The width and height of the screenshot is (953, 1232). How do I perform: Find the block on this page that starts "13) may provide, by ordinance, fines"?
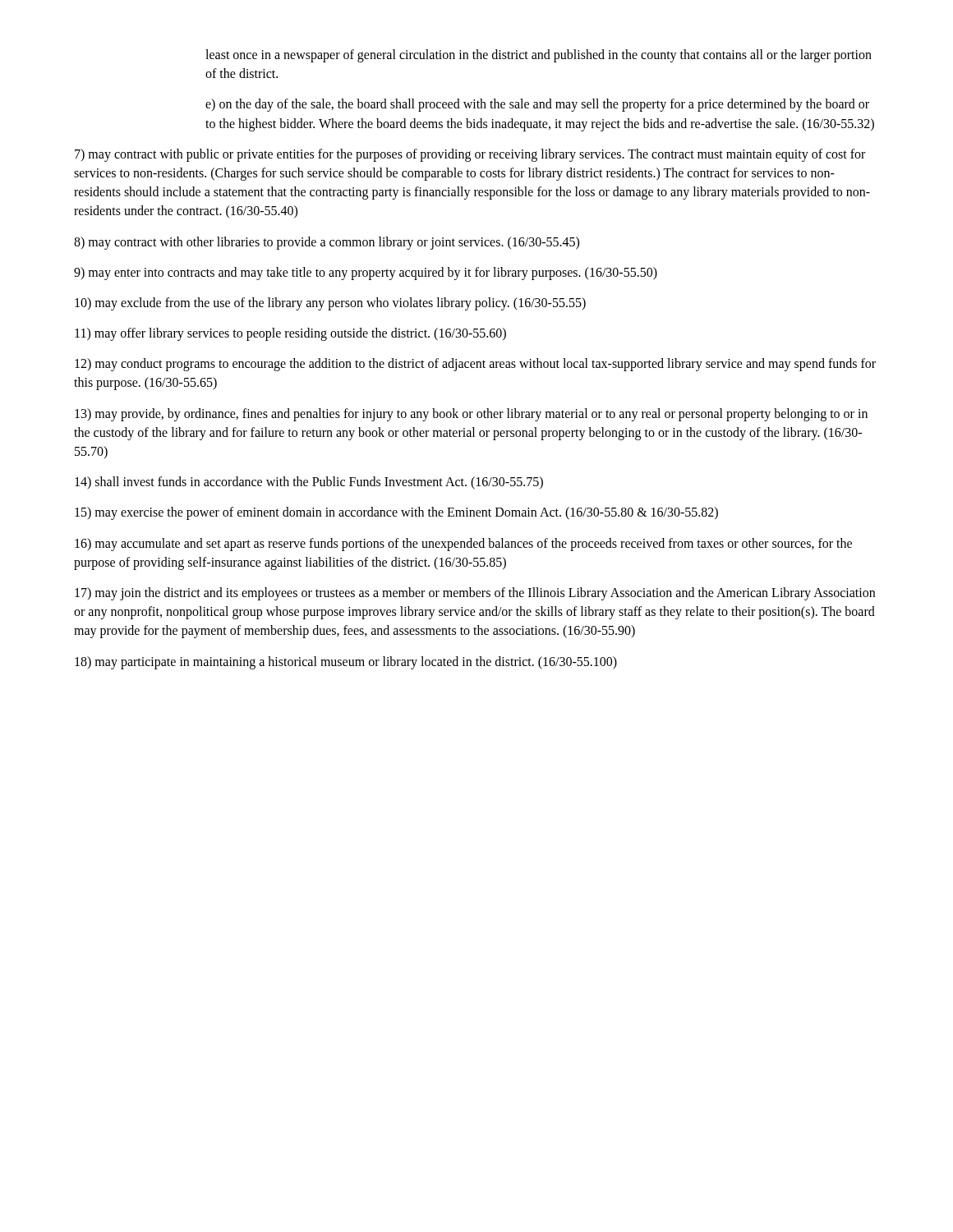(x=471, y=432)
